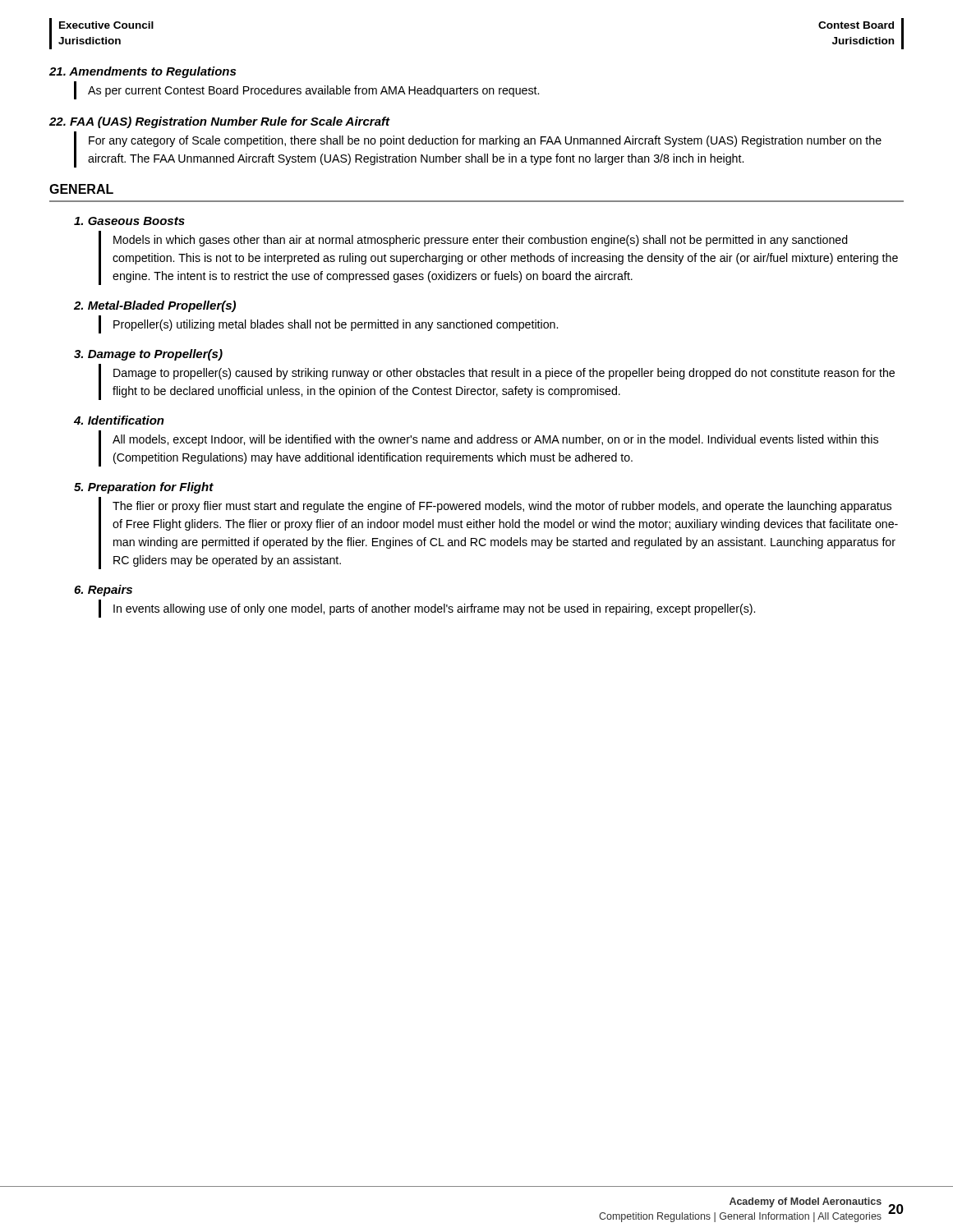Click where it says "4. Identification"
Image resolution: width=953 pixels, height=1232 pixels.
[119, 420]
